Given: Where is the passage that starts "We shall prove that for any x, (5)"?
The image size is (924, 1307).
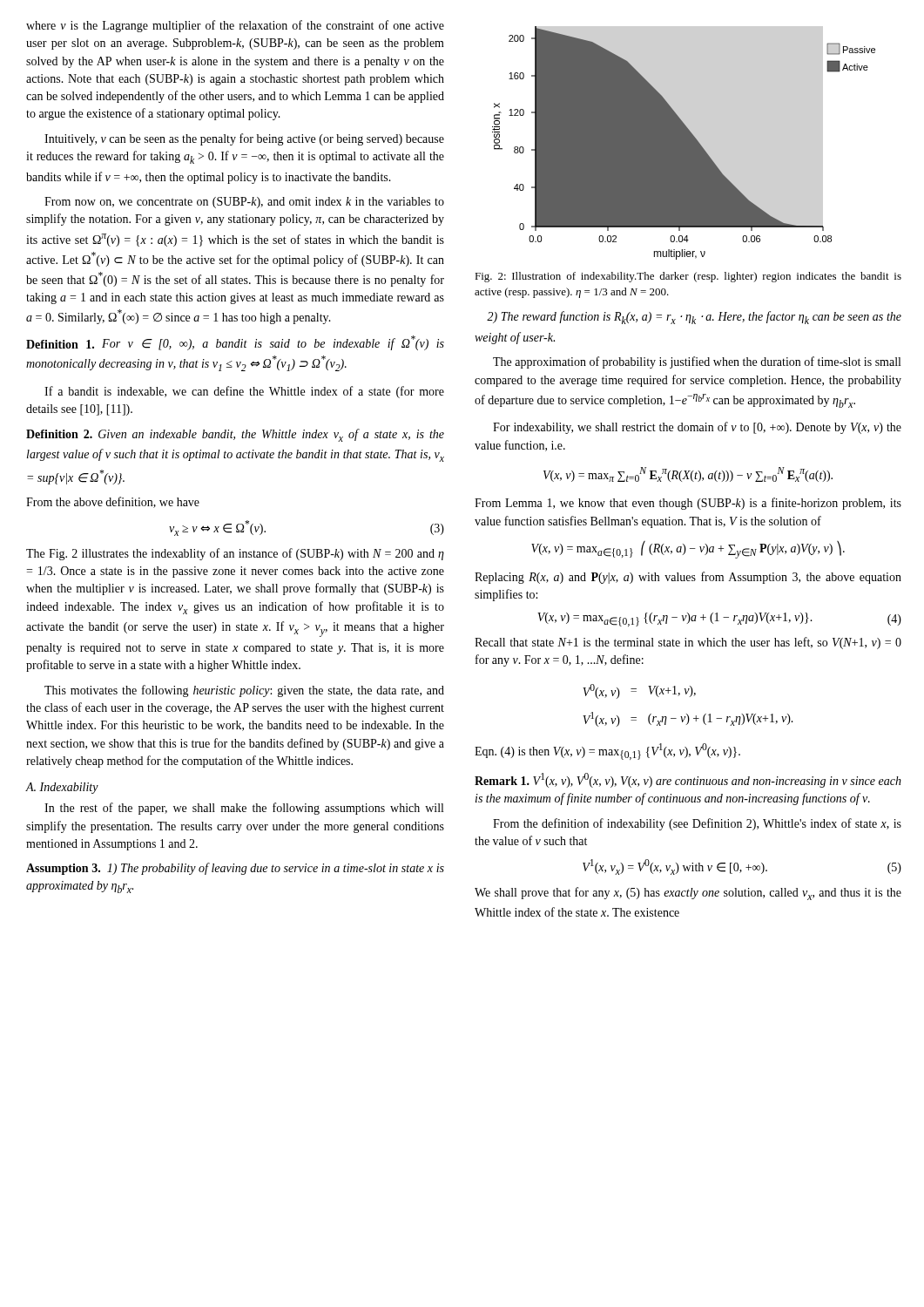Looking at the screenshot, I should tap(688, 903).
